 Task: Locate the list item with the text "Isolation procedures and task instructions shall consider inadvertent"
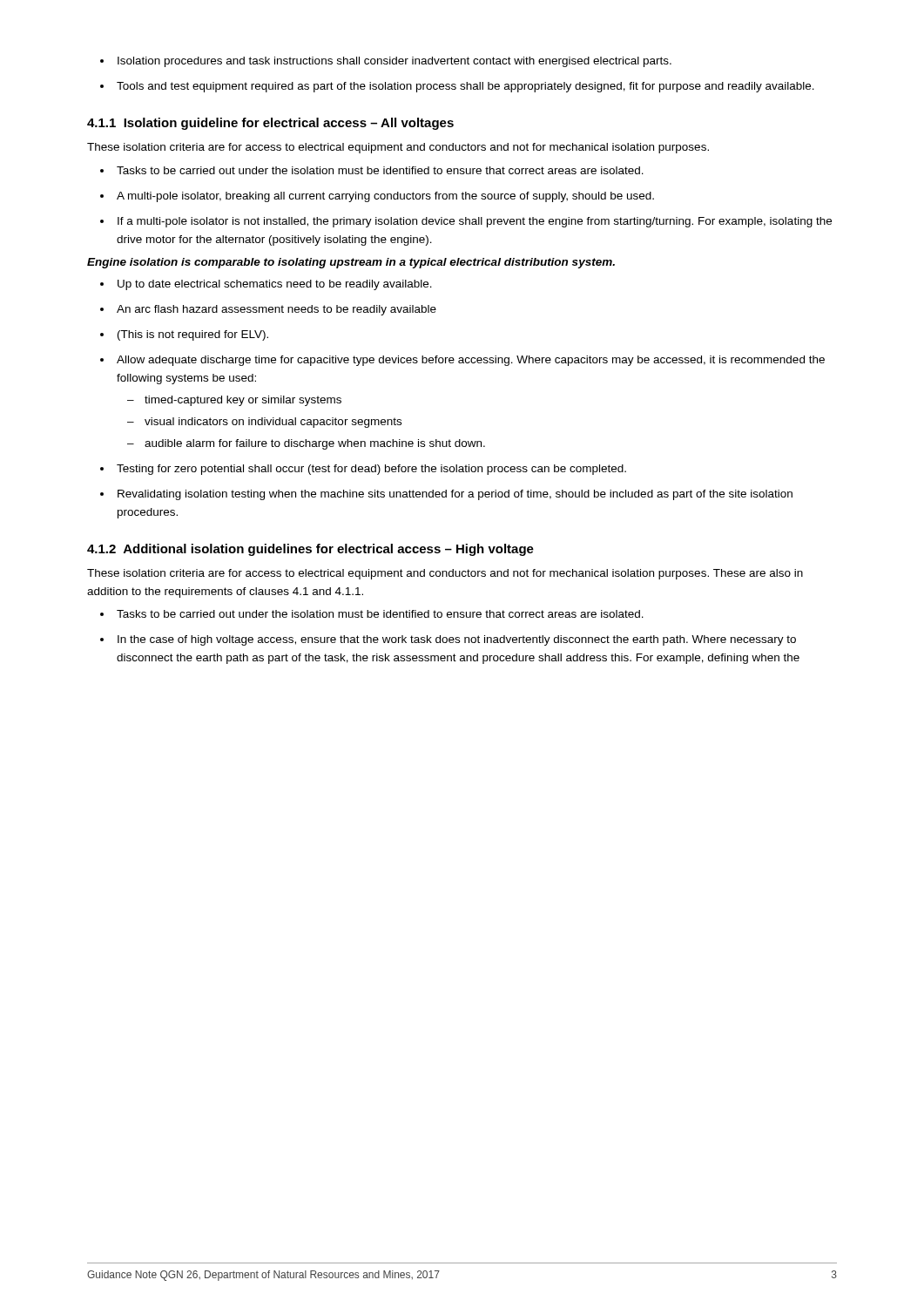(394, 61)
